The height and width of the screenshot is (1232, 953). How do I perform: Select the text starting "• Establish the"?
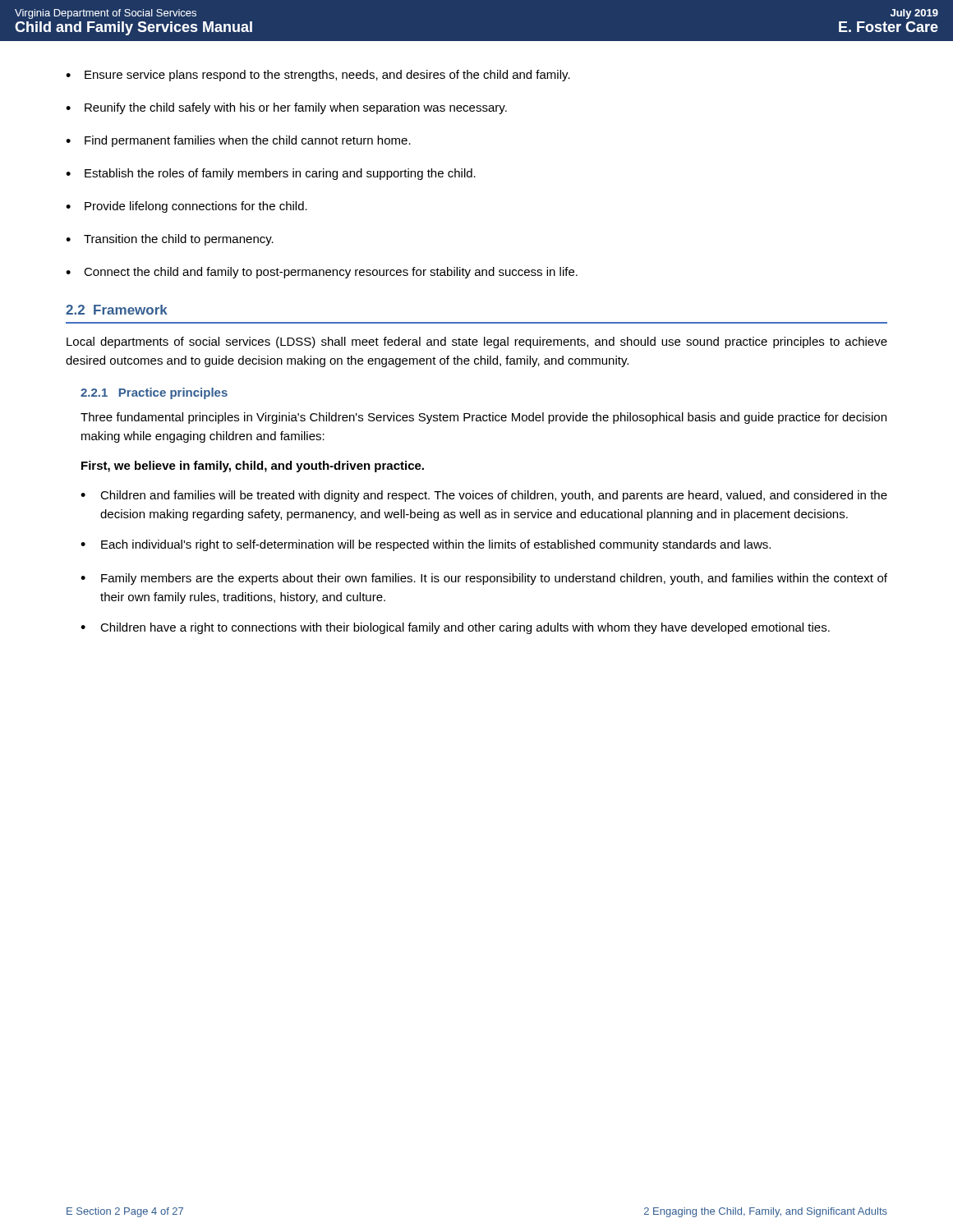click(x=476, y=175)
